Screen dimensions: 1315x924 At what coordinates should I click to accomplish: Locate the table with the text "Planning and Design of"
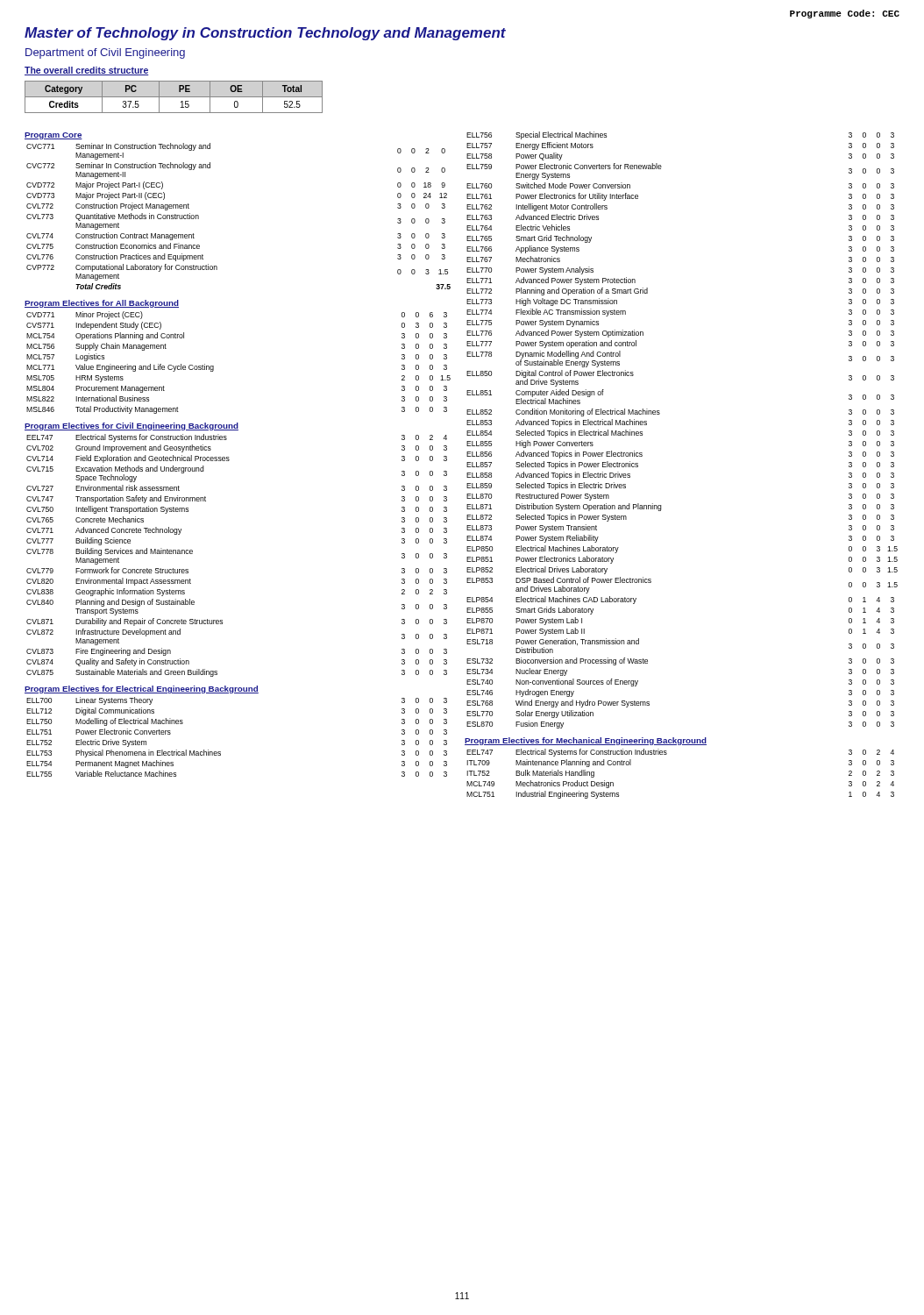pyautogui.click(x=238, y=555)
